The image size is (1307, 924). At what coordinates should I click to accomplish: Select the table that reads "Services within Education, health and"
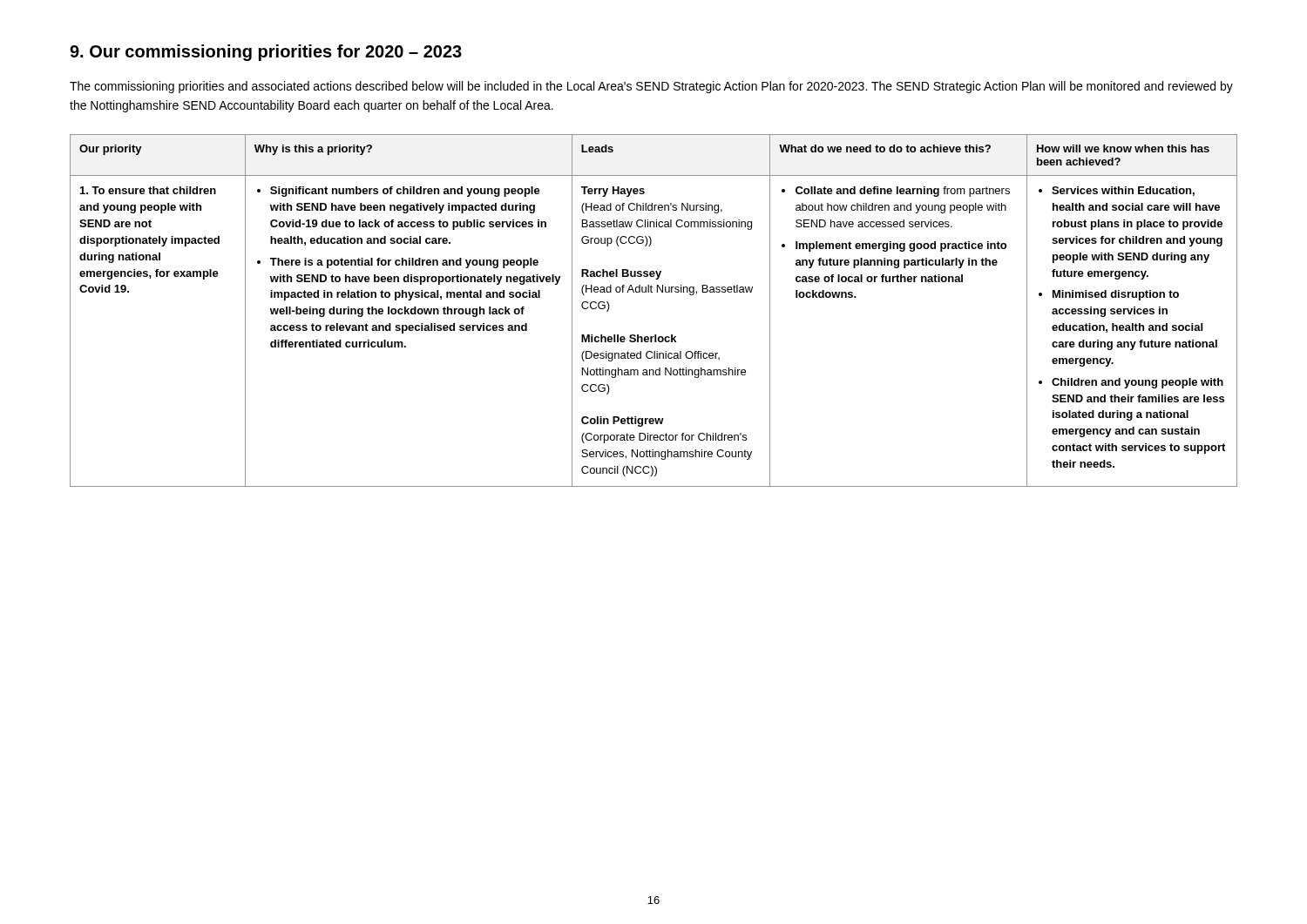click(x=654, y=310)
